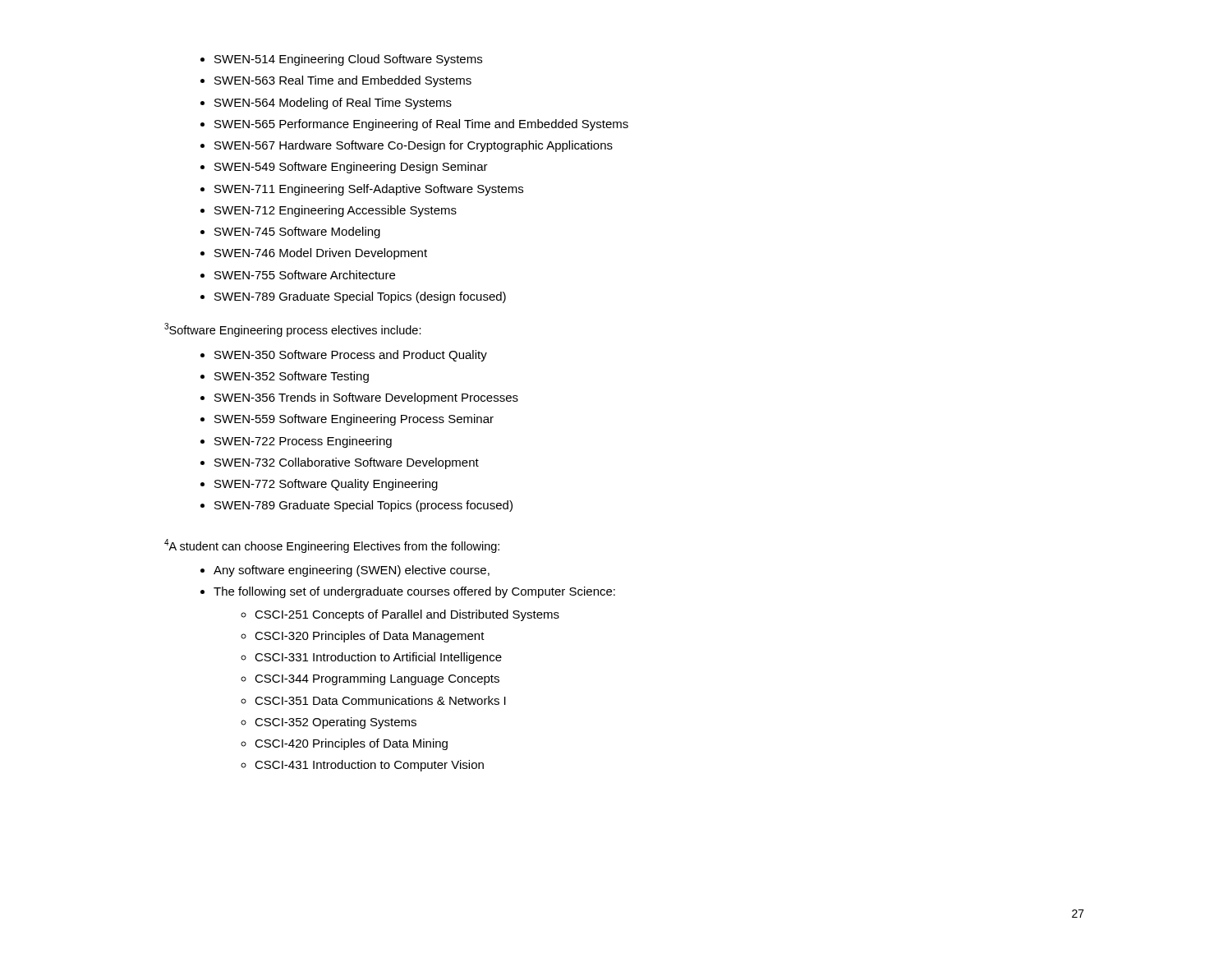Click the passage that begins "3Software Engineering process"

(x=293, y=329)
